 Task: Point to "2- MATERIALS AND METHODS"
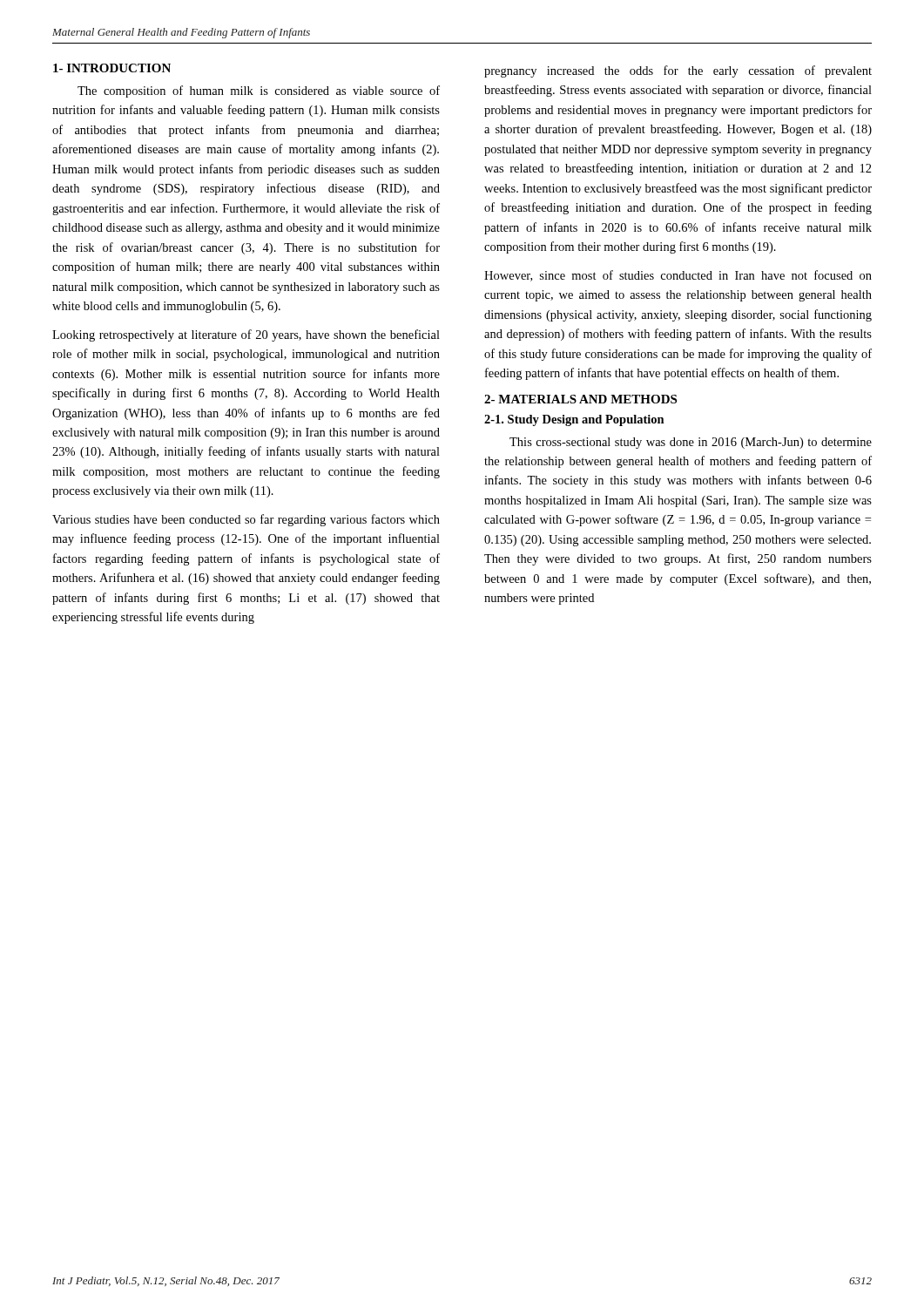coord(678,399)
